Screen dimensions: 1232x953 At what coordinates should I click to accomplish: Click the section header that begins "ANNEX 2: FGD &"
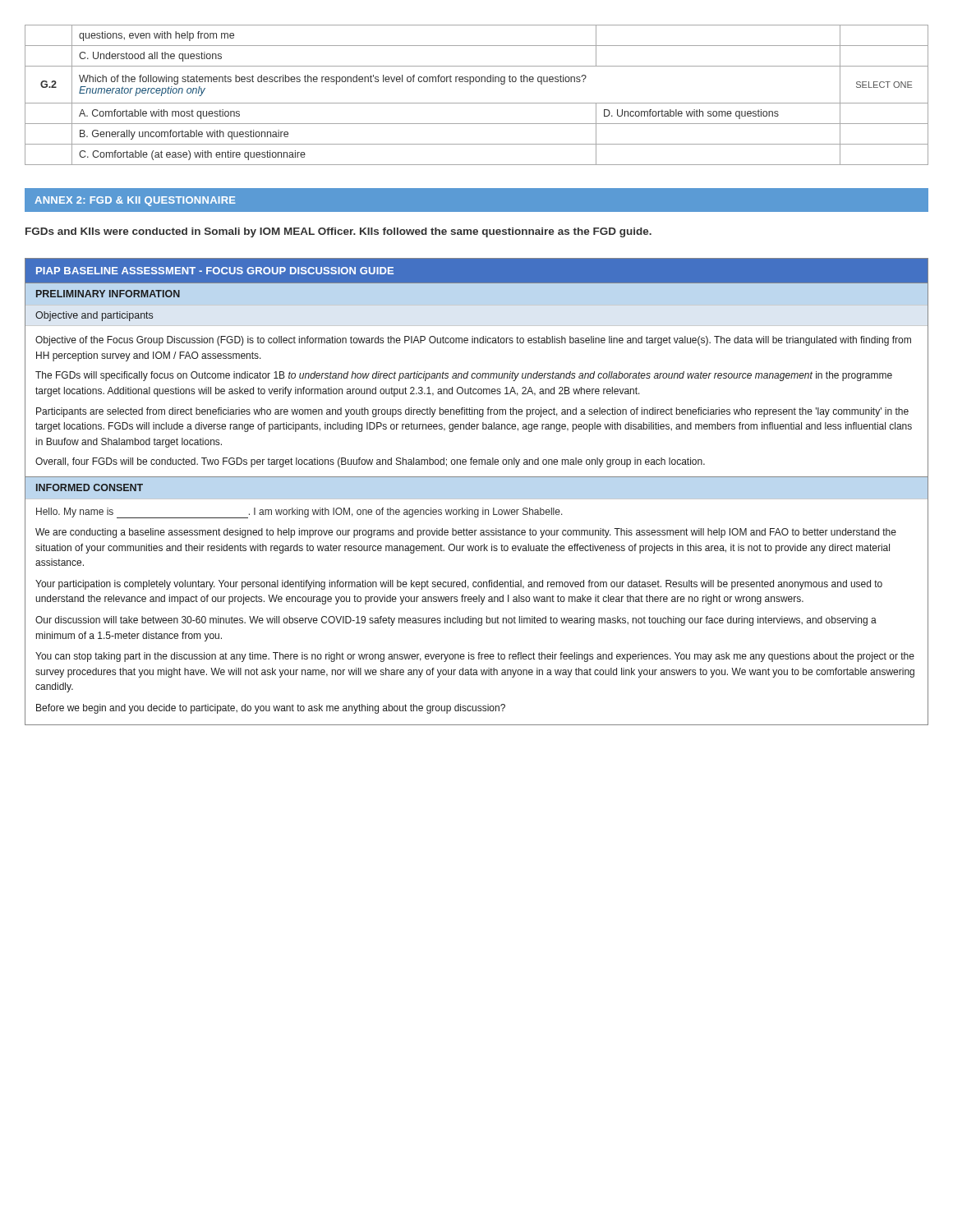pyautogui.click(x=476, y=200)
